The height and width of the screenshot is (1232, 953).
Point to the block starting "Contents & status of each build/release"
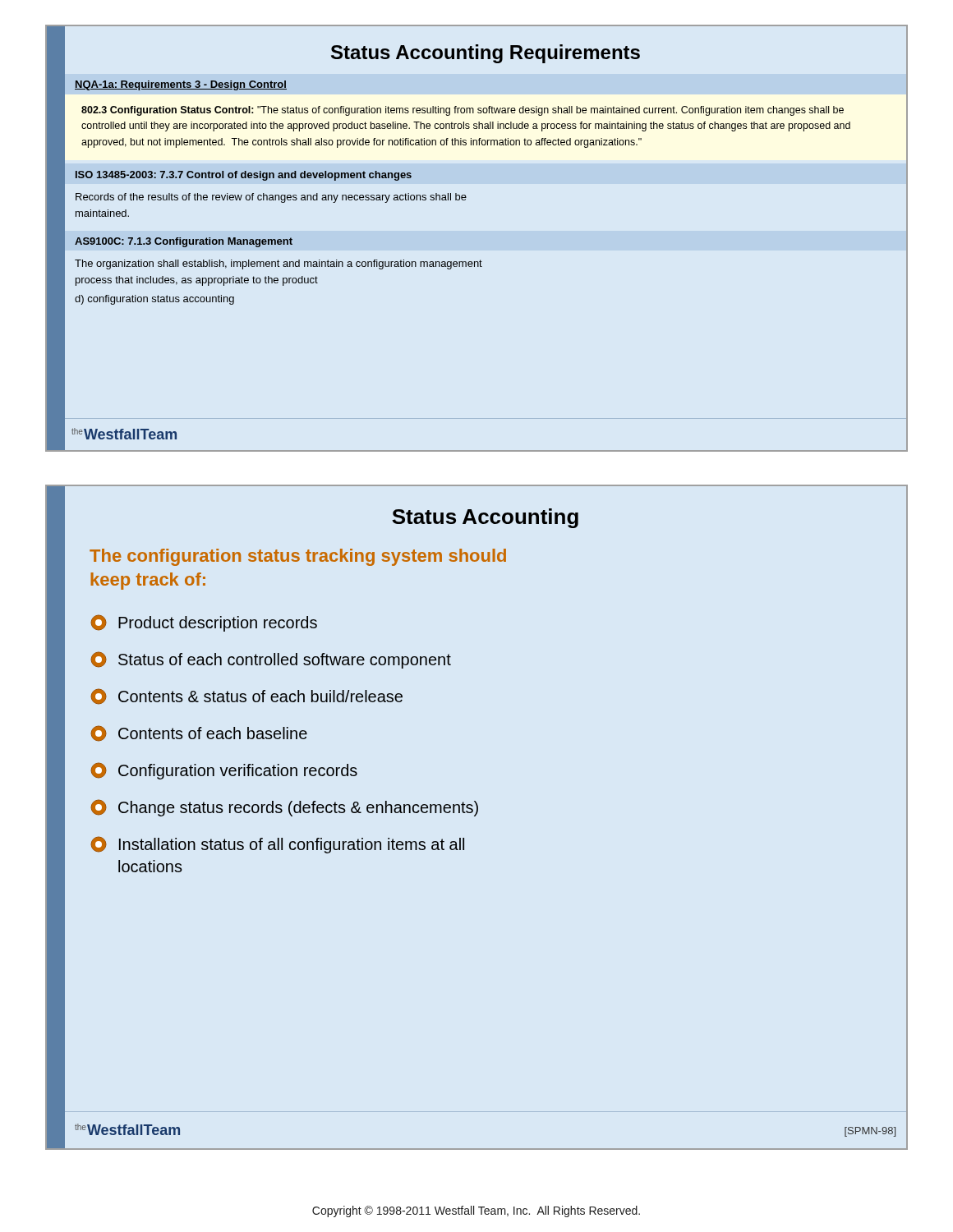tap(246, 697)
